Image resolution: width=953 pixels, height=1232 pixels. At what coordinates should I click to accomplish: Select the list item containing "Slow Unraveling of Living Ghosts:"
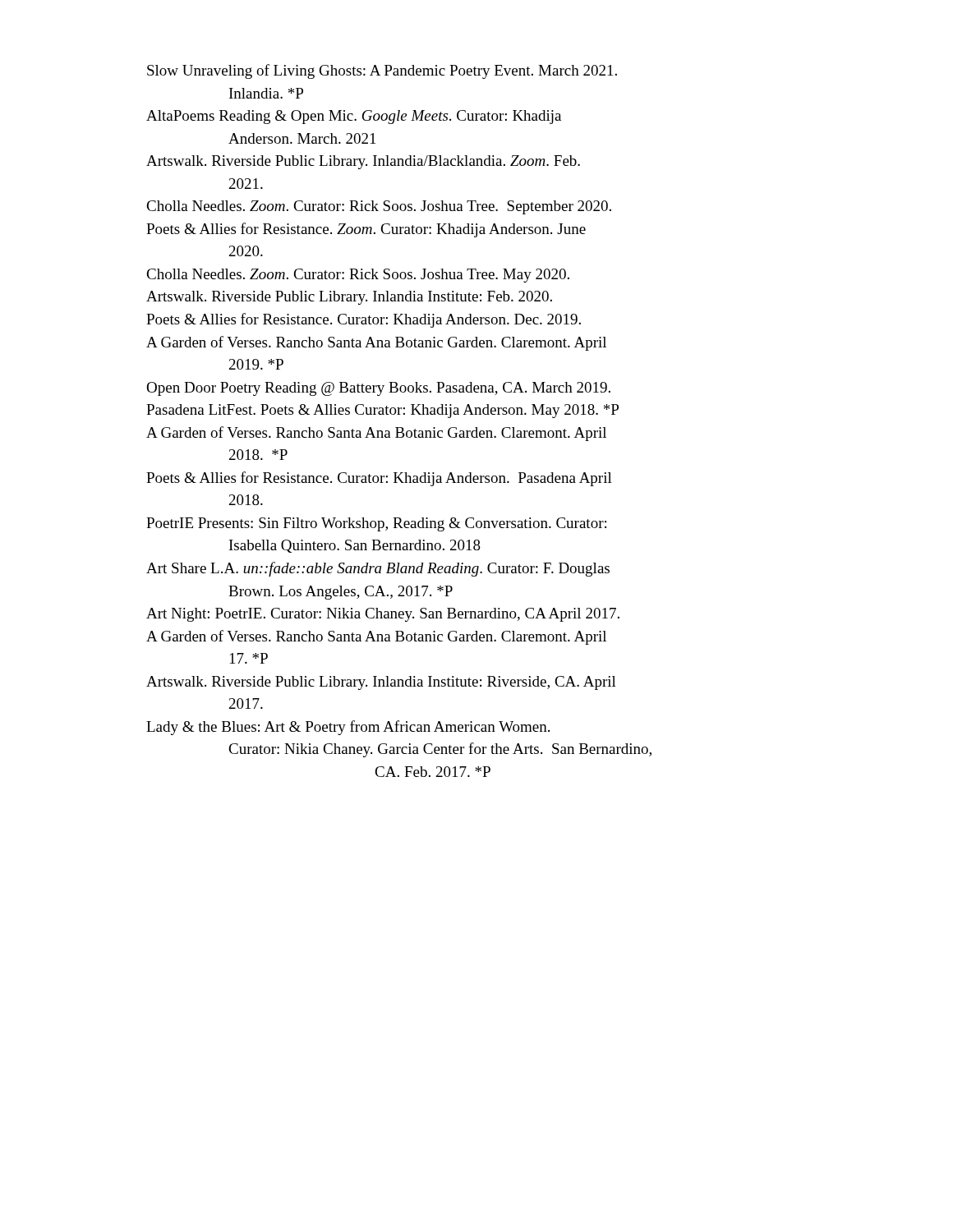(x=467, y=82)
